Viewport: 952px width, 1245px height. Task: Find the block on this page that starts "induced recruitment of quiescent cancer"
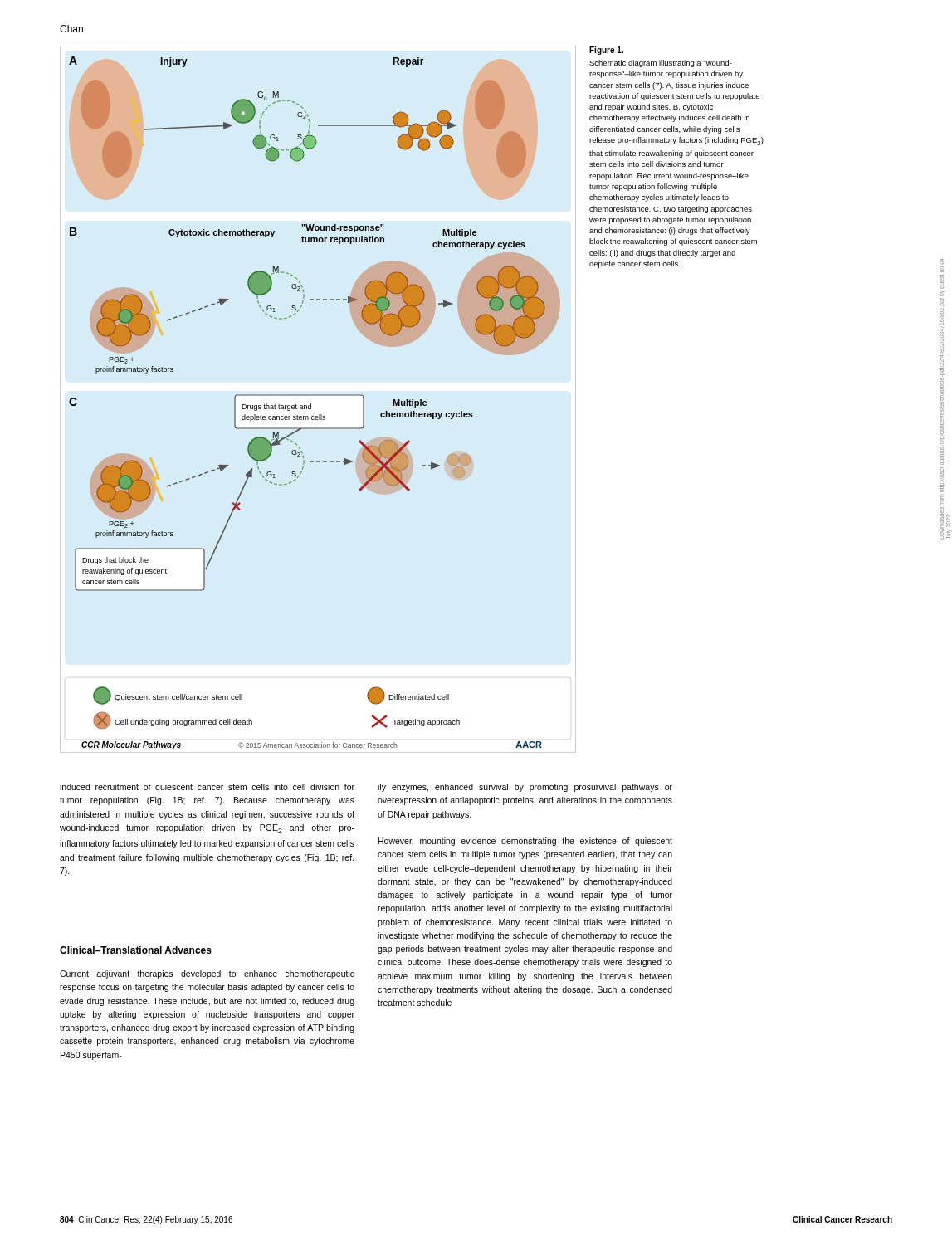[x=207, y=829]
